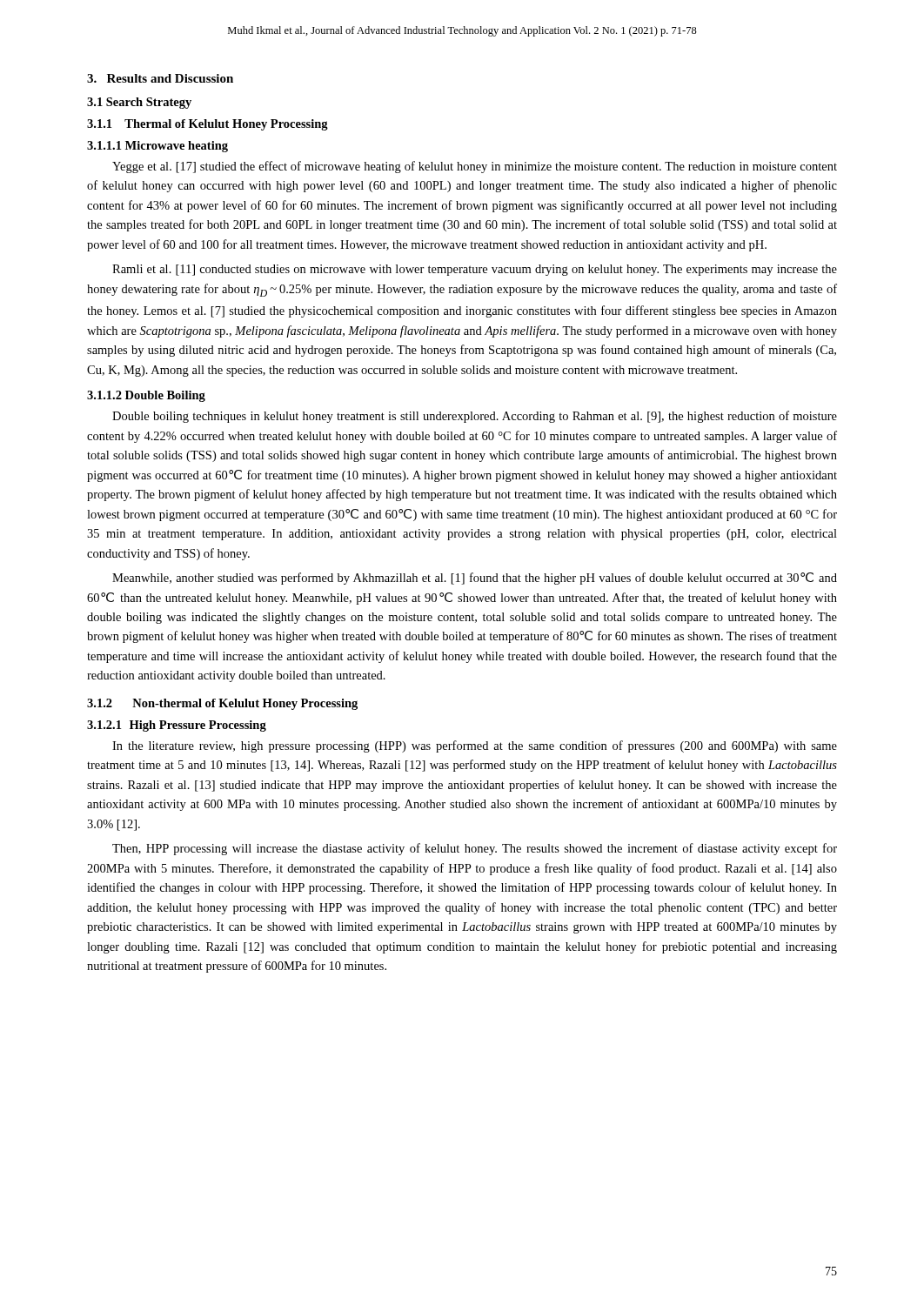924x1305 pixels.
Task: Point to the element starting "3.1.2Non-thermal of Kelulut Honey Processing"
Action: point(222,703)
